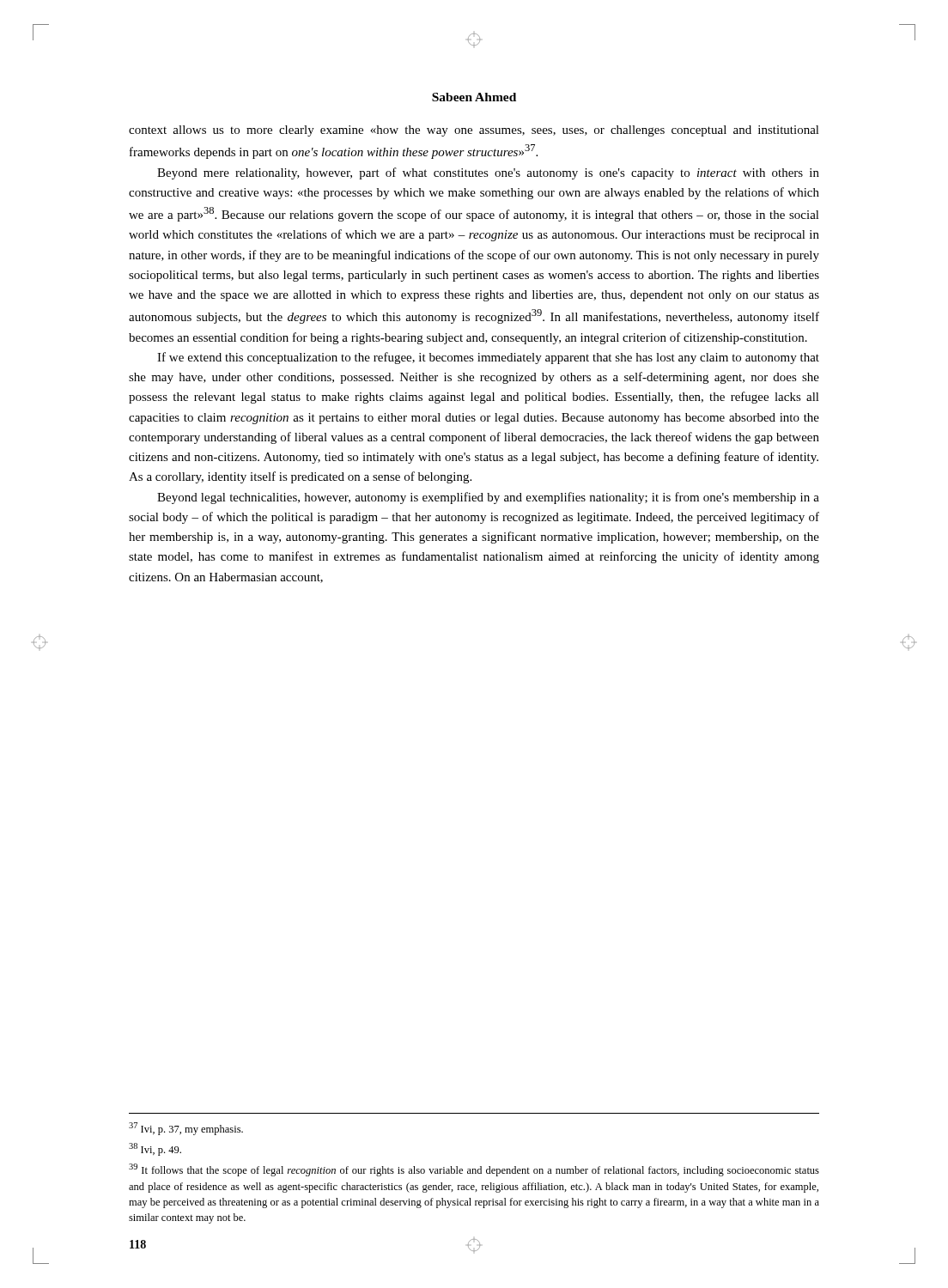Locate the block of text that opens with "37 Ivi, p."

tap(186, 1128)
